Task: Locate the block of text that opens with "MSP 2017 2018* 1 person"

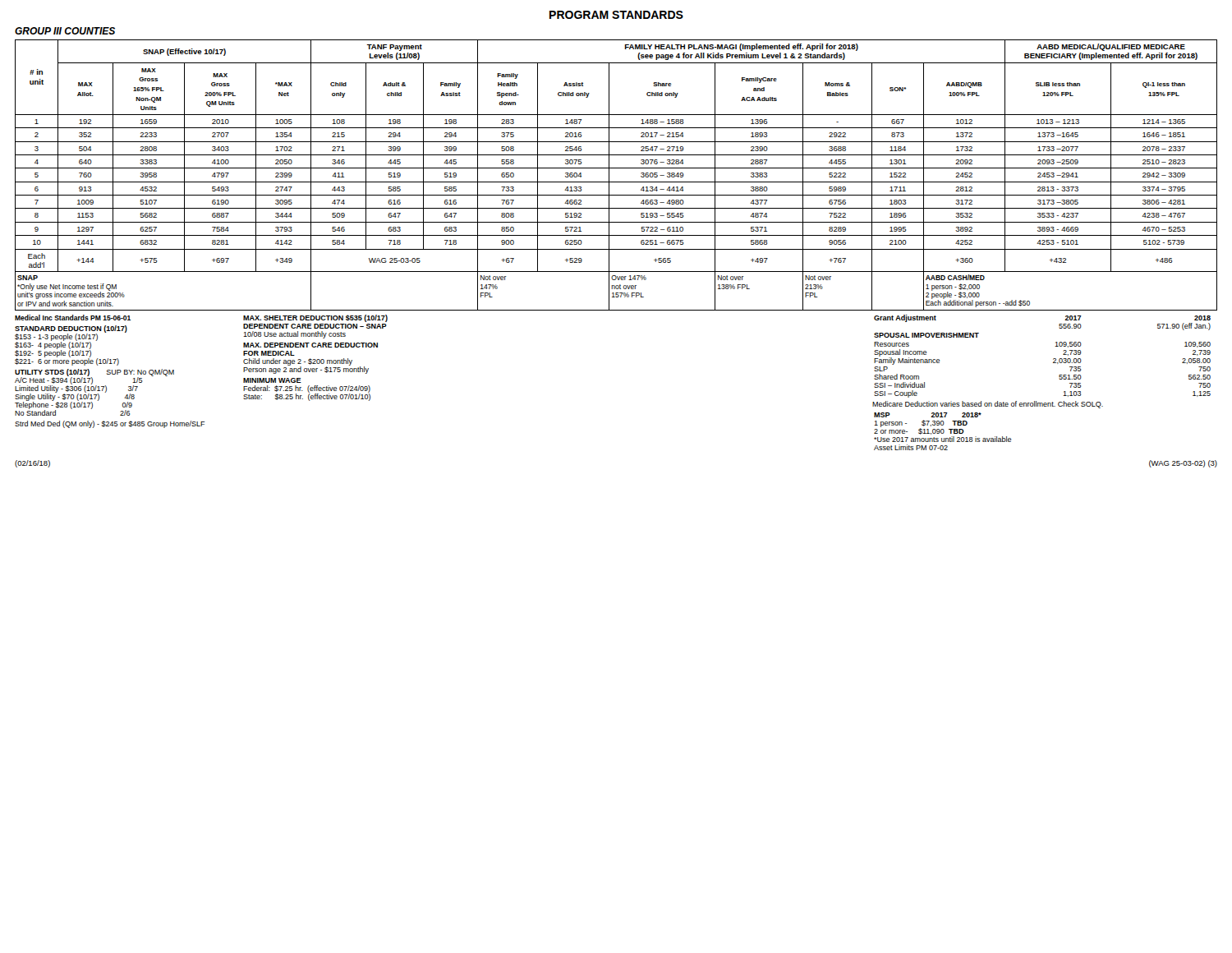Action: point(928,415)
